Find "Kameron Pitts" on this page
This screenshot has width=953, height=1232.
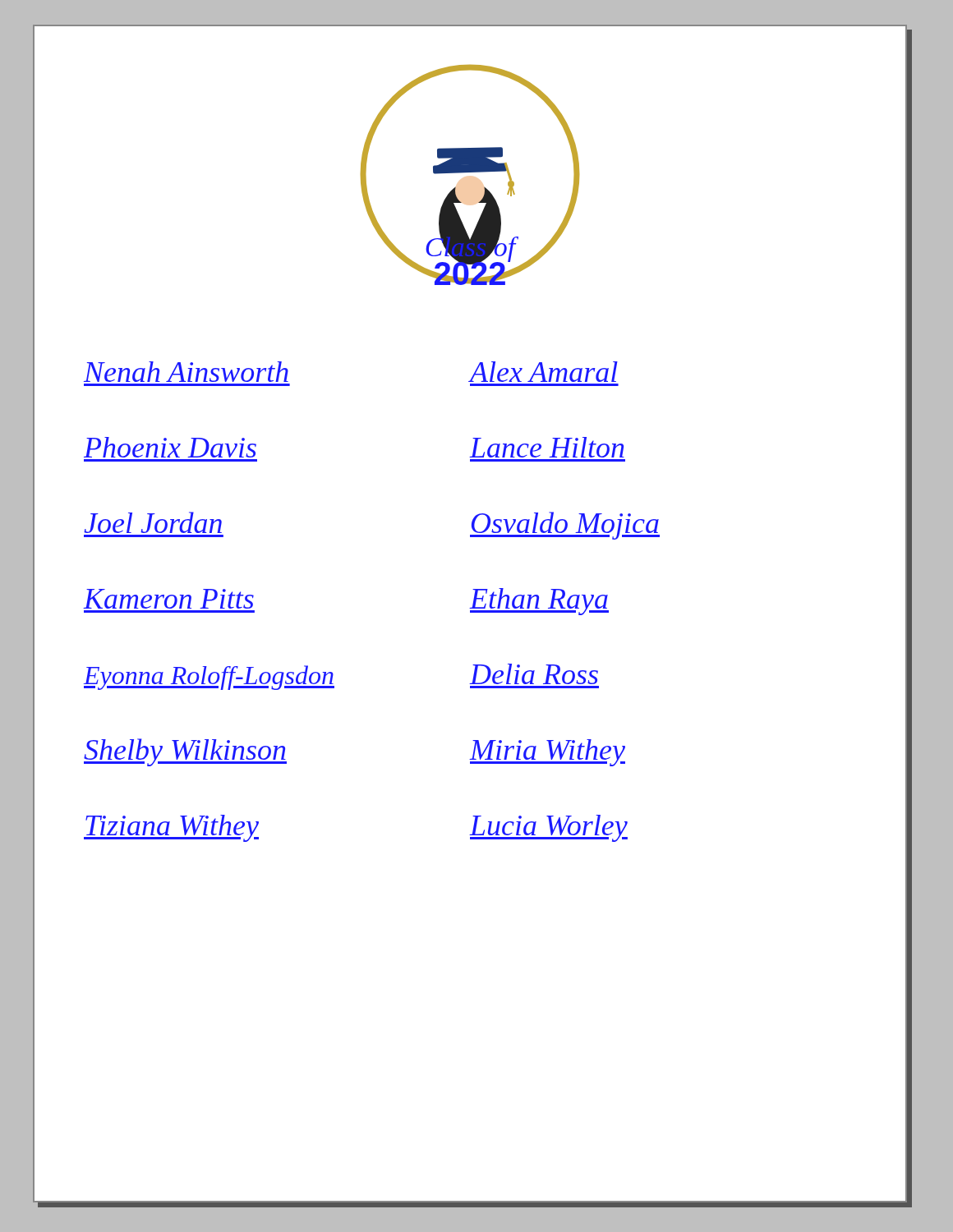click(x=169, y=599)
